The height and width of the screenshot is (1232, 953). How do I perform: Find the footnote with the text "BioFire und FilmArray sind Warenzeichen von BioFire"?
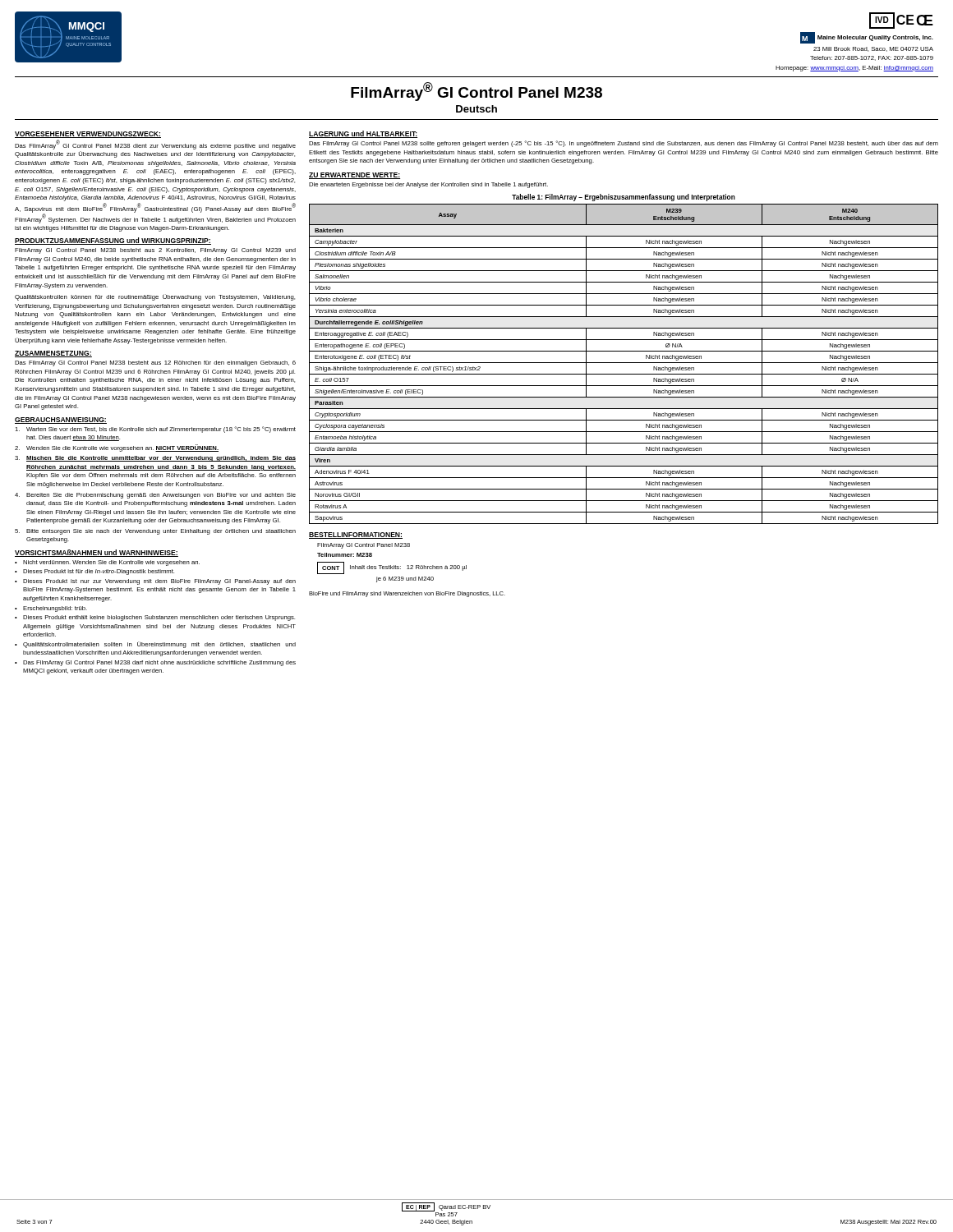[x=407, y=594]
